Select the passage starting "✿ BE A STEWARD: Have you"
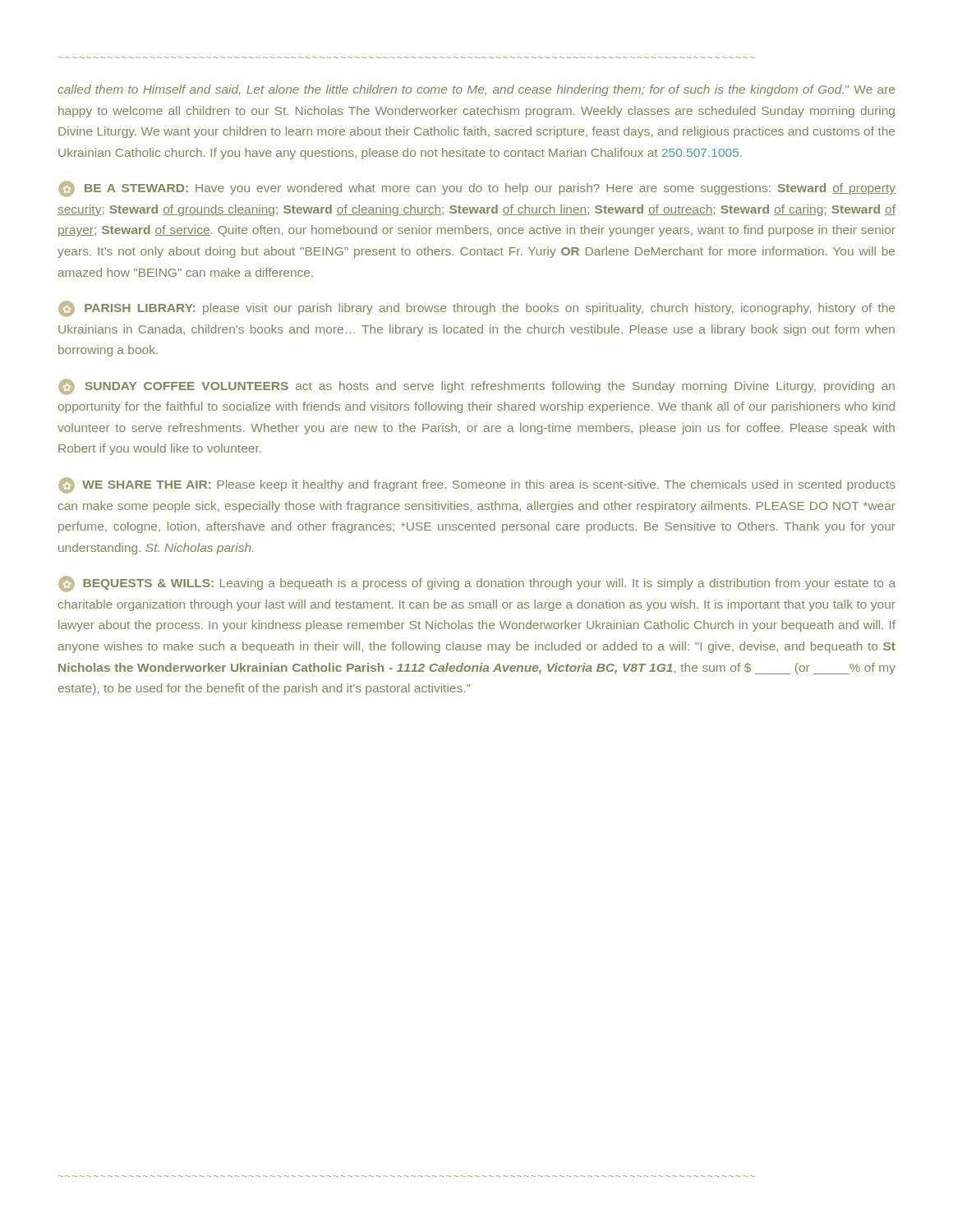This screenshot has height=1232, width=953. [476, 229]
